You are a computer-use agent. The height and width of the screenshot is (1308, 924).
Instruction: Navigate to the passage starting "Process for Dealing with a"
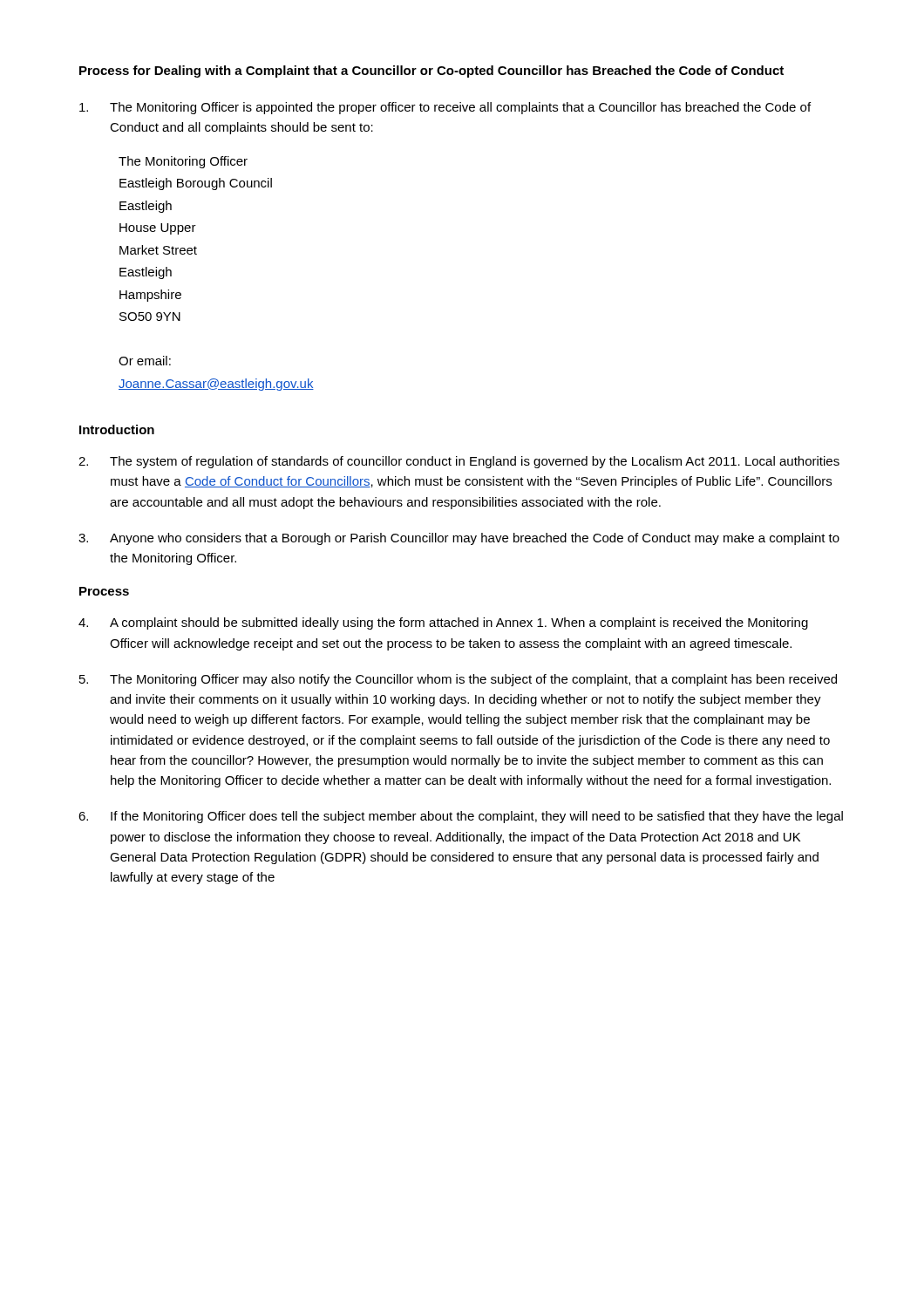pos(431,70)
